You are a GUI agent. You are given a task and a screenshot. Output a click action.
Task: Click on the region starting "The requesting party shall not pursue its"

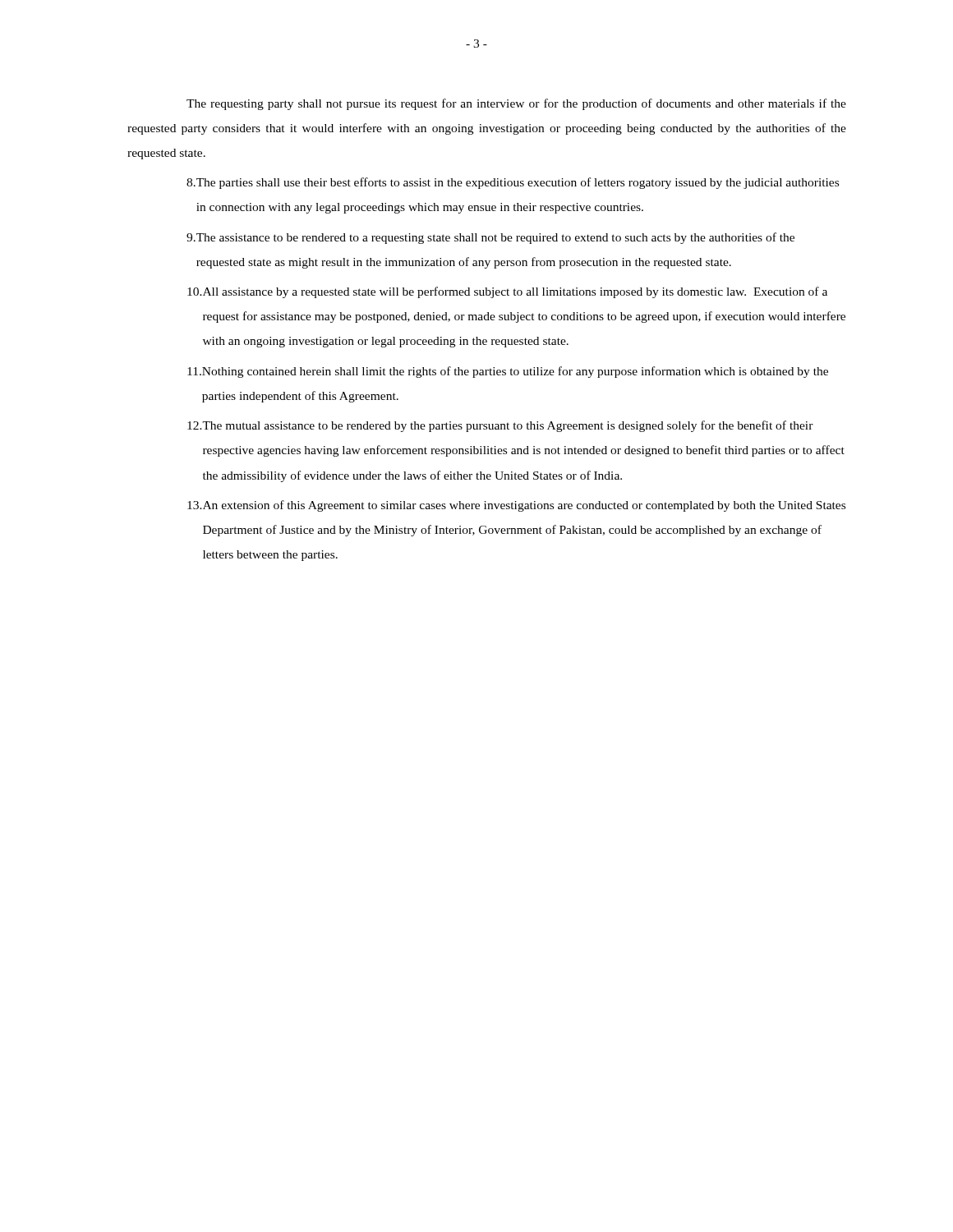click(487, 128)
